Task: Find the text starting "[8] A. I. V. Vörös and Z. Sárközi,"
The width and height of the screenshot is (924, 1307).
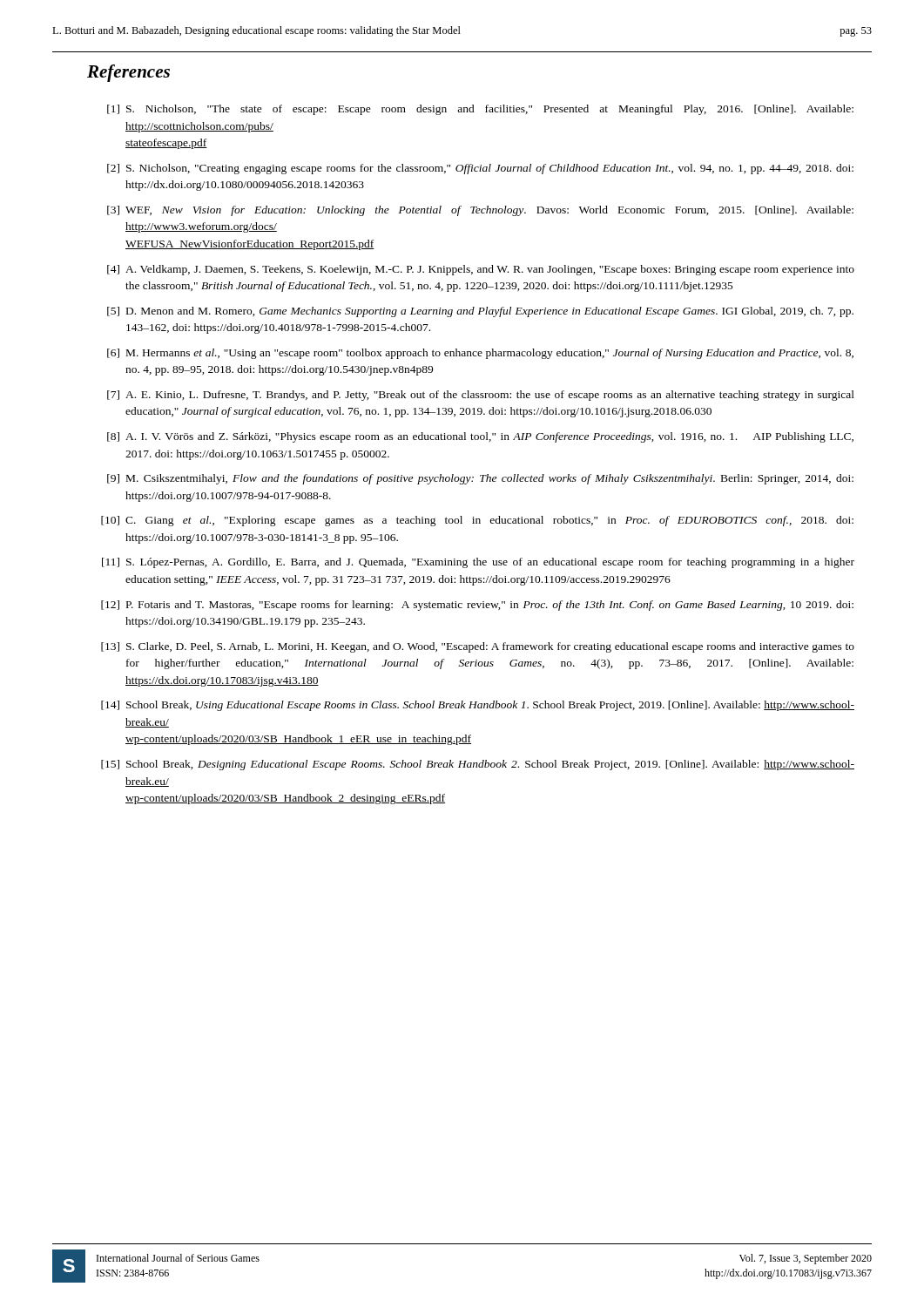Action: (471, 445)
